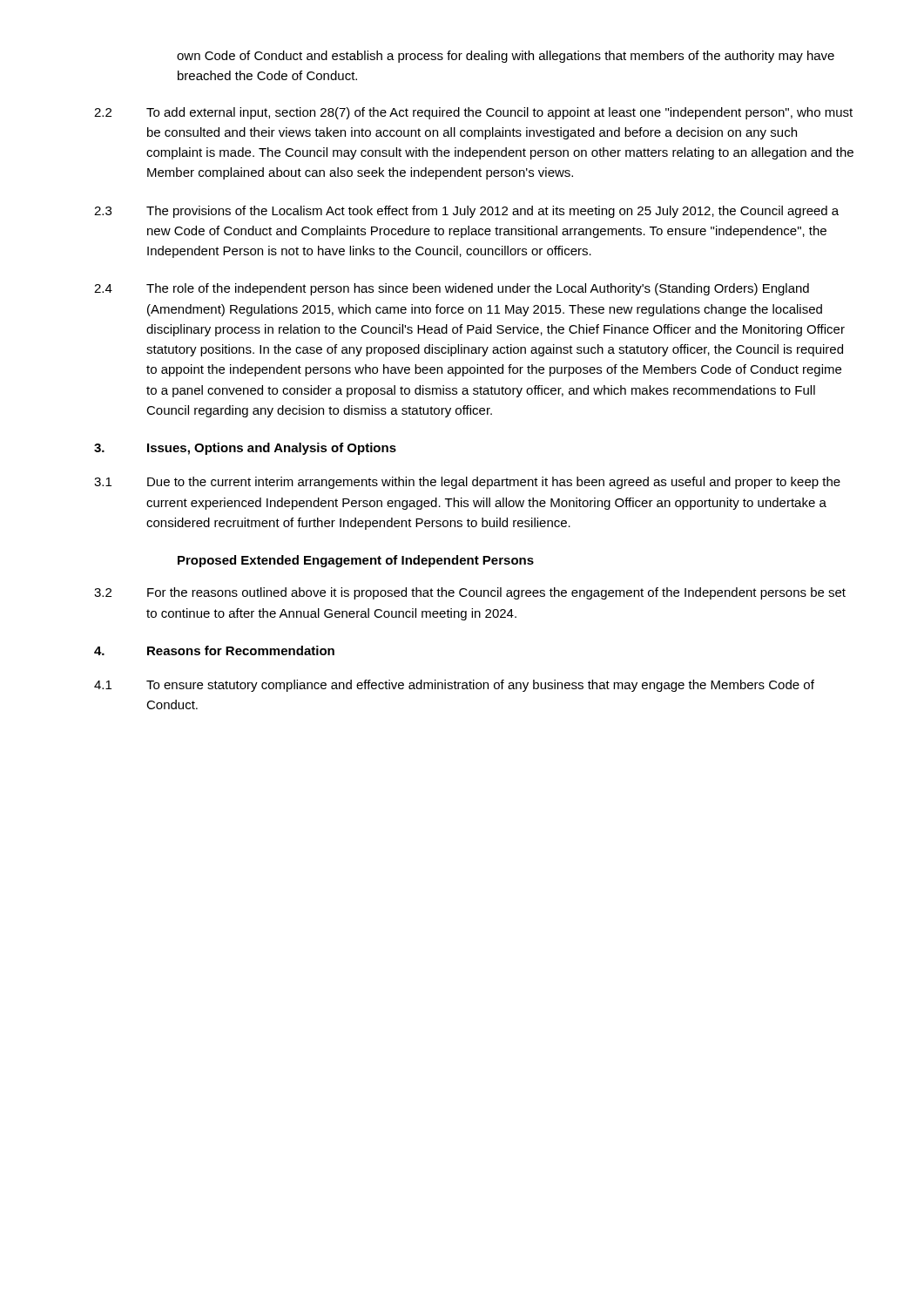
Task: Locate the region starting "own Code of Conduct and establish a process"
Action: coord(506,65)
